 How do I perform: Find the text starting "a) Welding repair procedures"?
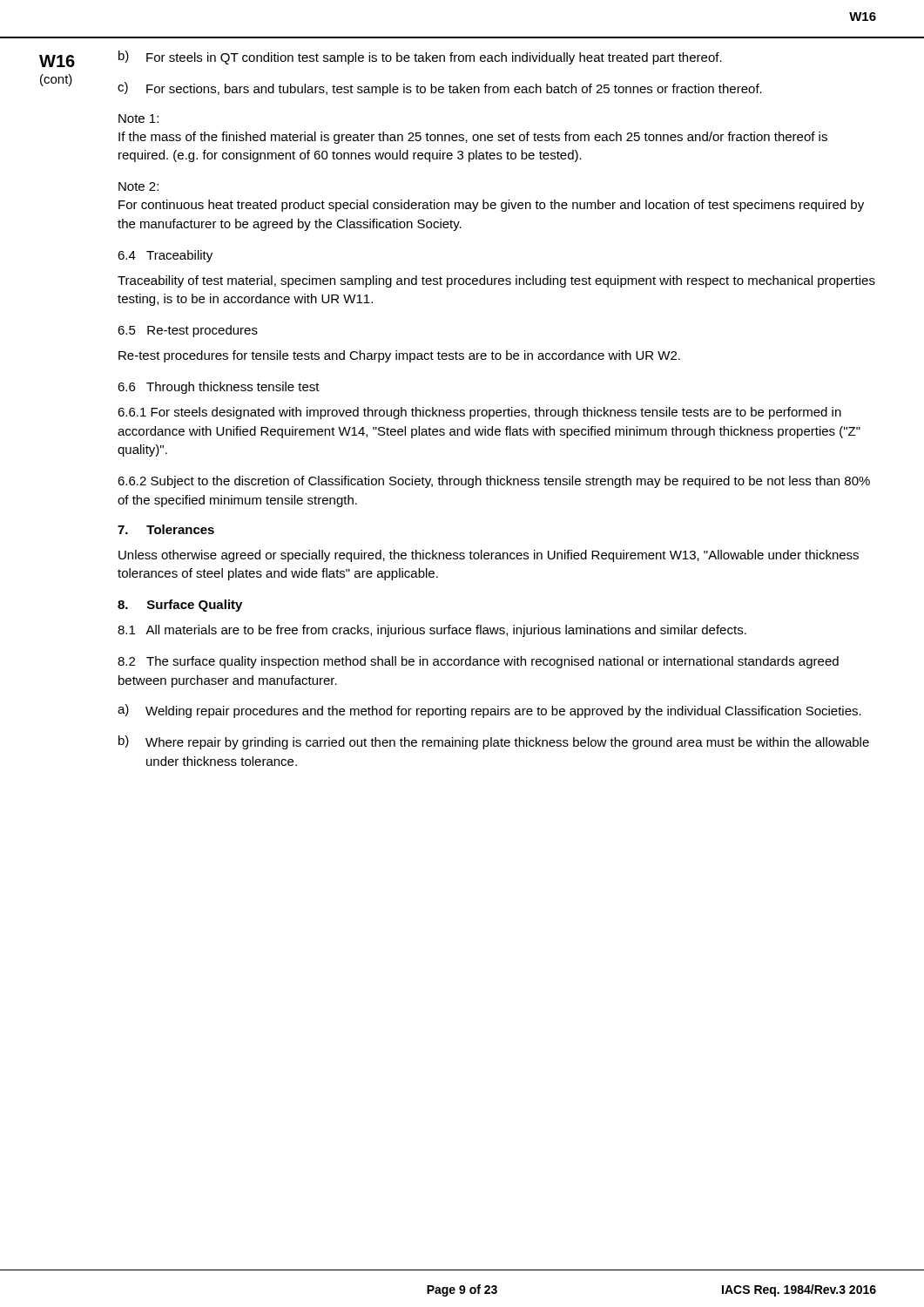(x=497, y=711)
